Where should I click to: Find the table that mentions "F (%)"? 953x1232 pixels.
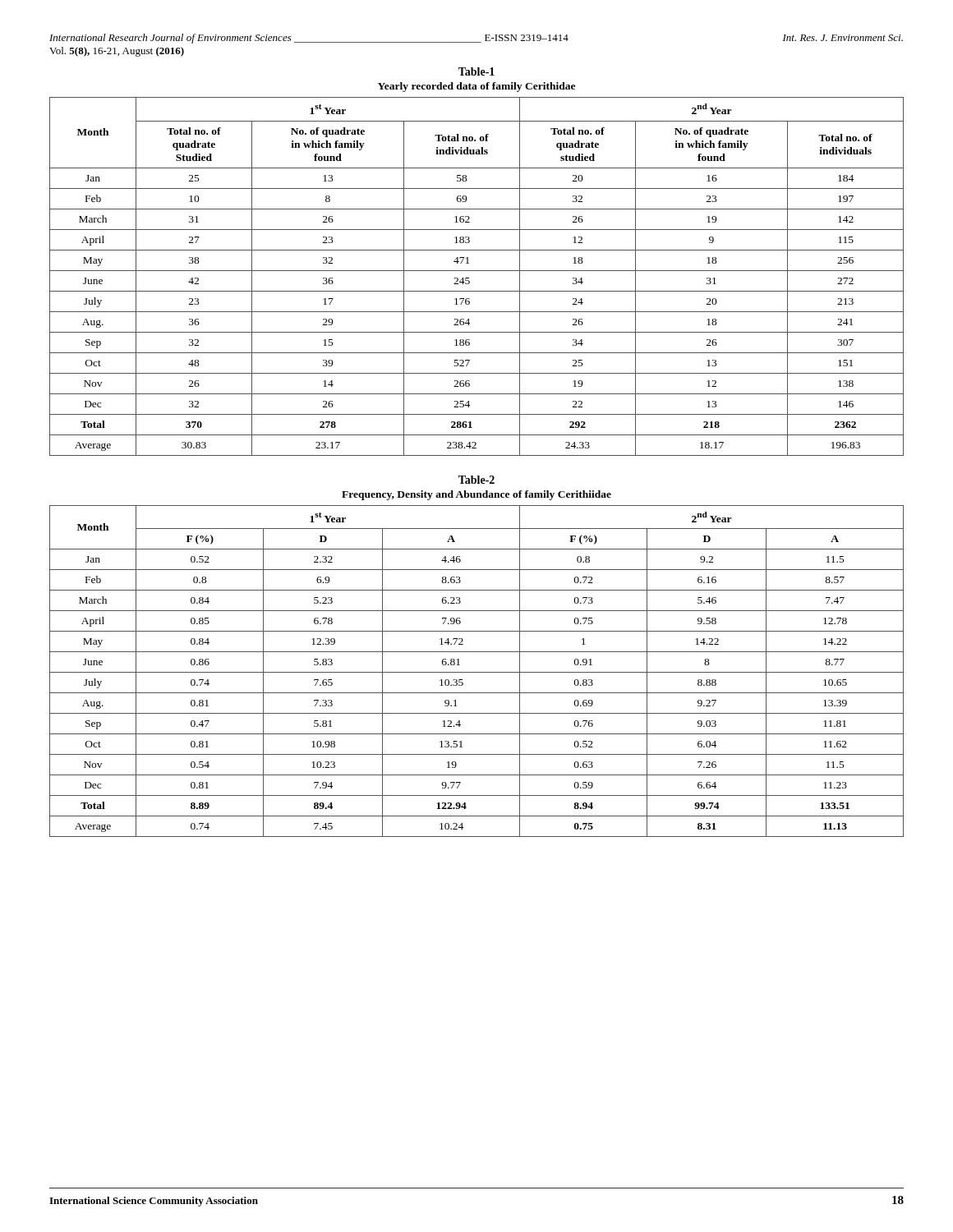click(x=476, y=671)
